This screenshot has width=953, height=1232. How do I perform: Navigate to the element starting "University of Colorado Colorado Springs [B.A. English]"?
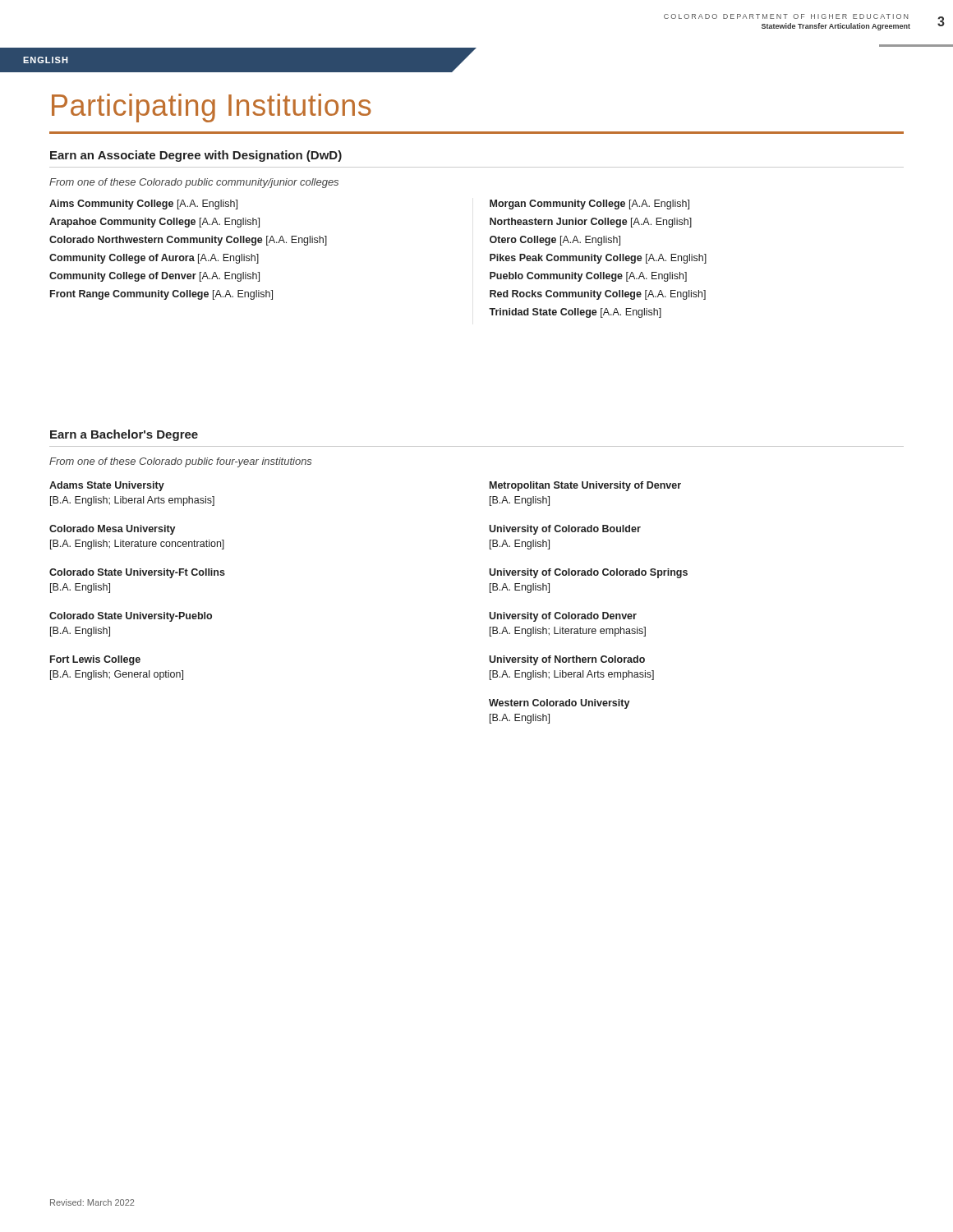(x=588, y=580)
